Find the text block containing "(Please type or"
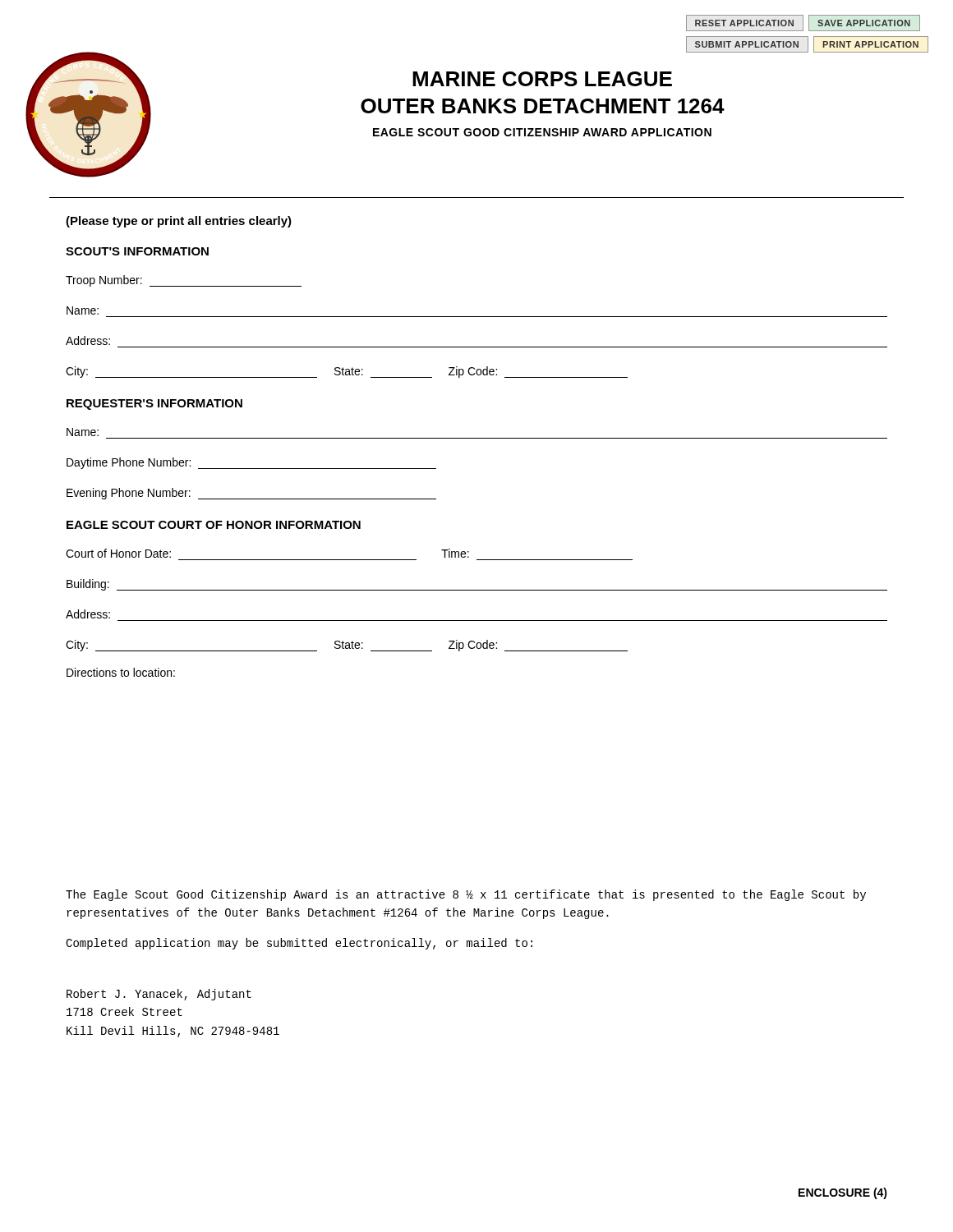The height and width of the screenshot is (1232, 953). pyautogui.click(x=179, y=221)
